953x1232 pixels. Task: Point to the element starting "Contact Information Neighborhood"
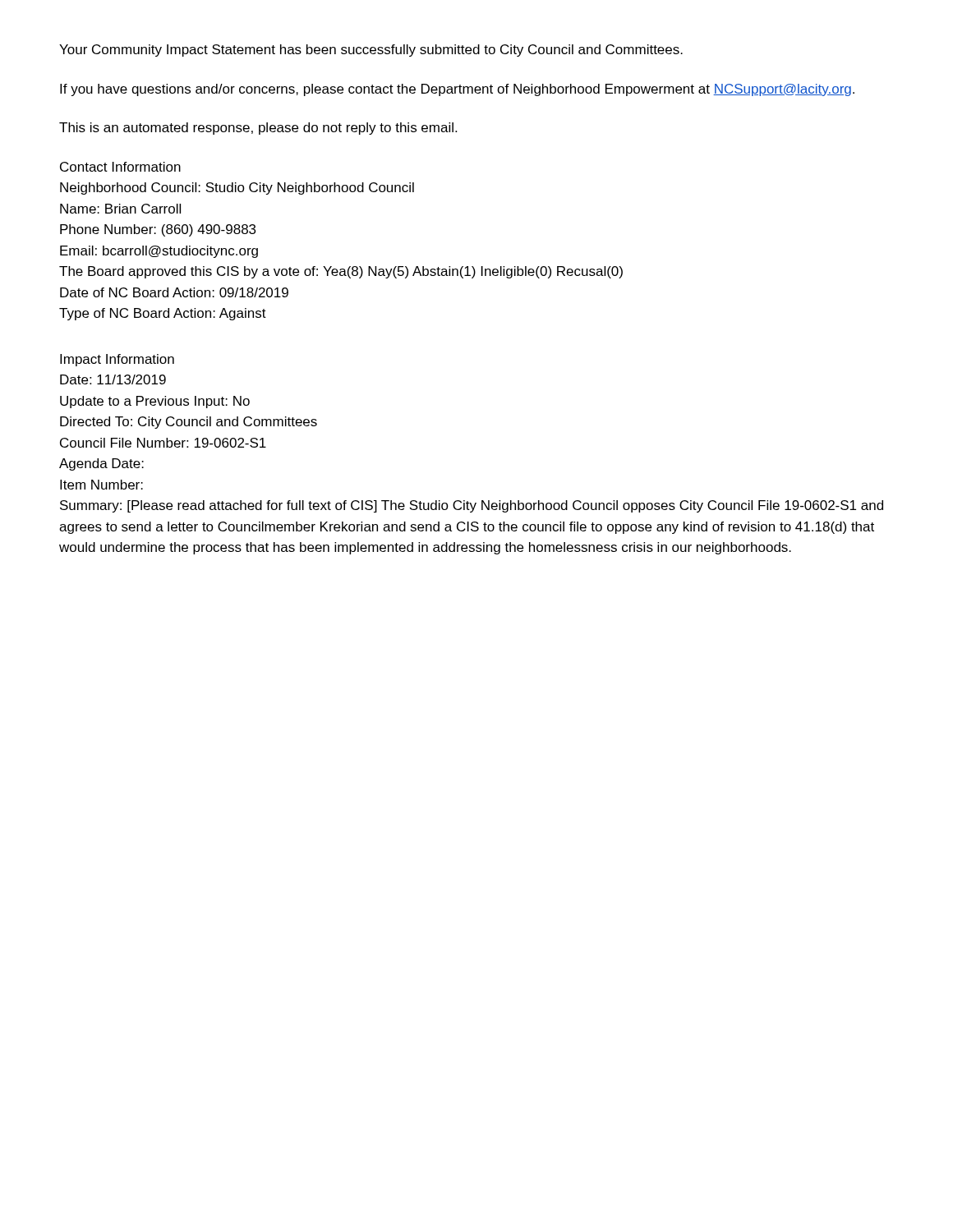click(x=120, y=167)
